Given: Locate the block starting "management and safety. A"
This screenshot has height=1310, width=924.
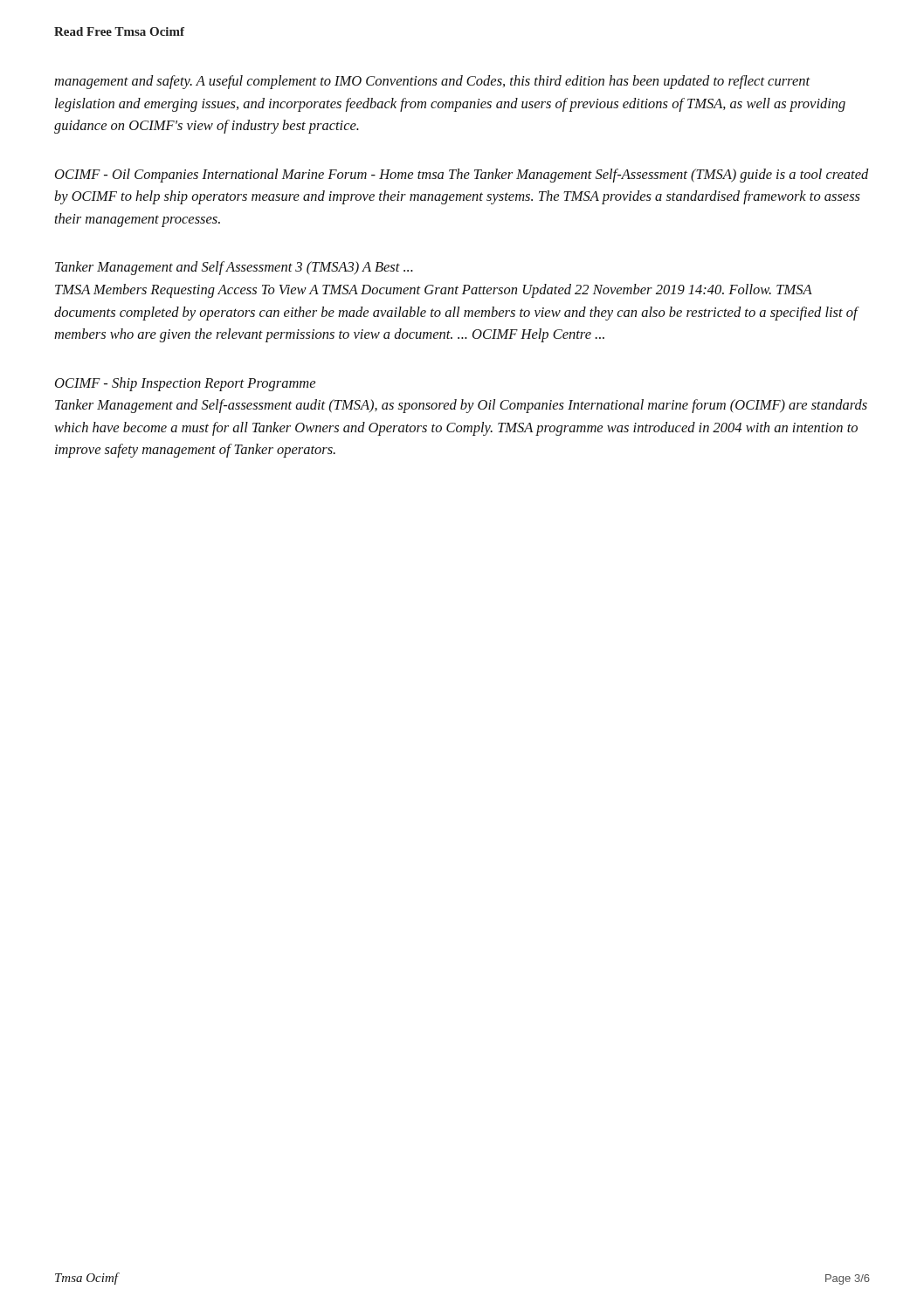Looking at the screenshot, I should (450, 103).
